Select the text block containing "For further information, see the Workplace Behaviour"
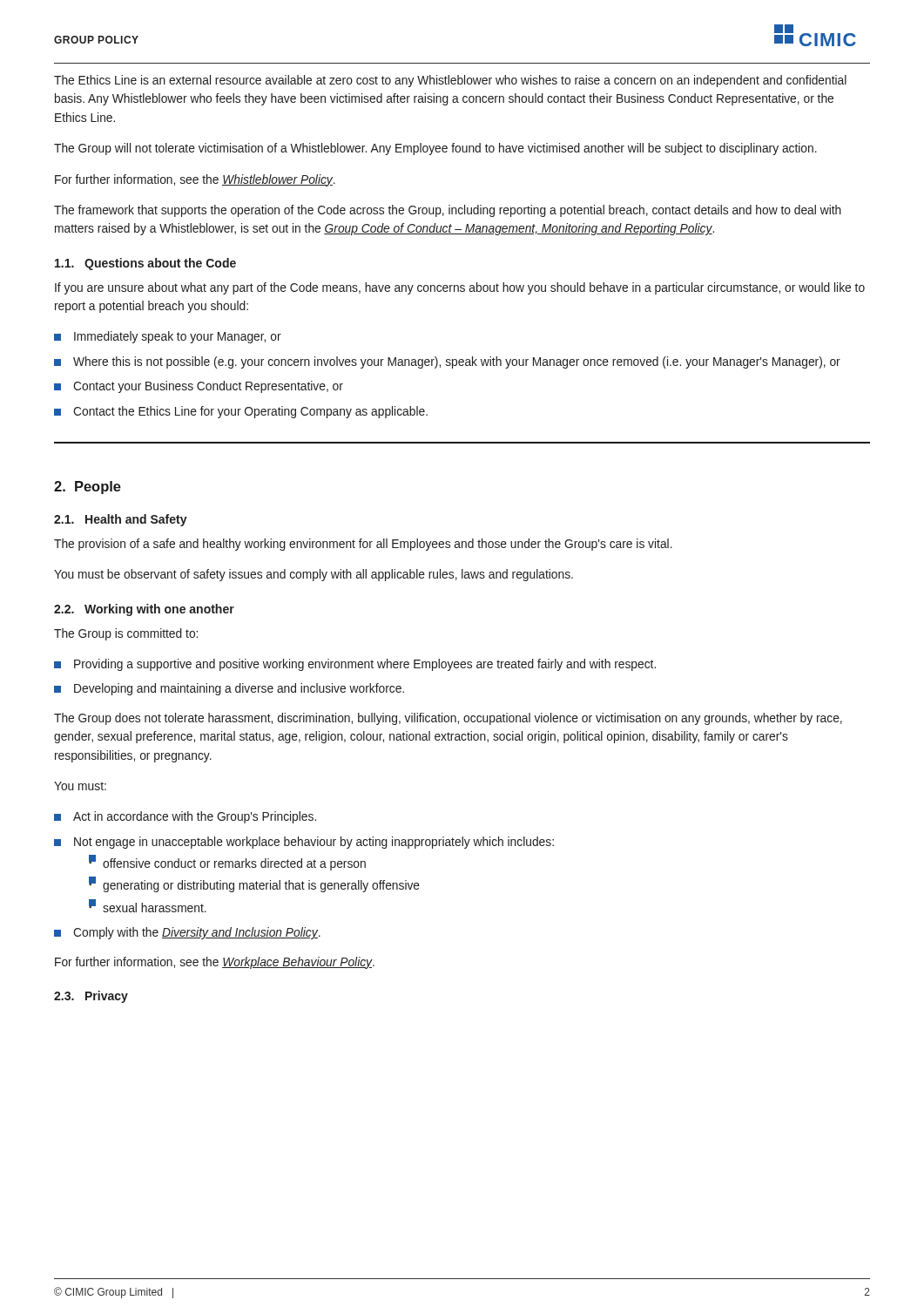The width and height of the screenshot is (924, 1307). tap(215, 962)
